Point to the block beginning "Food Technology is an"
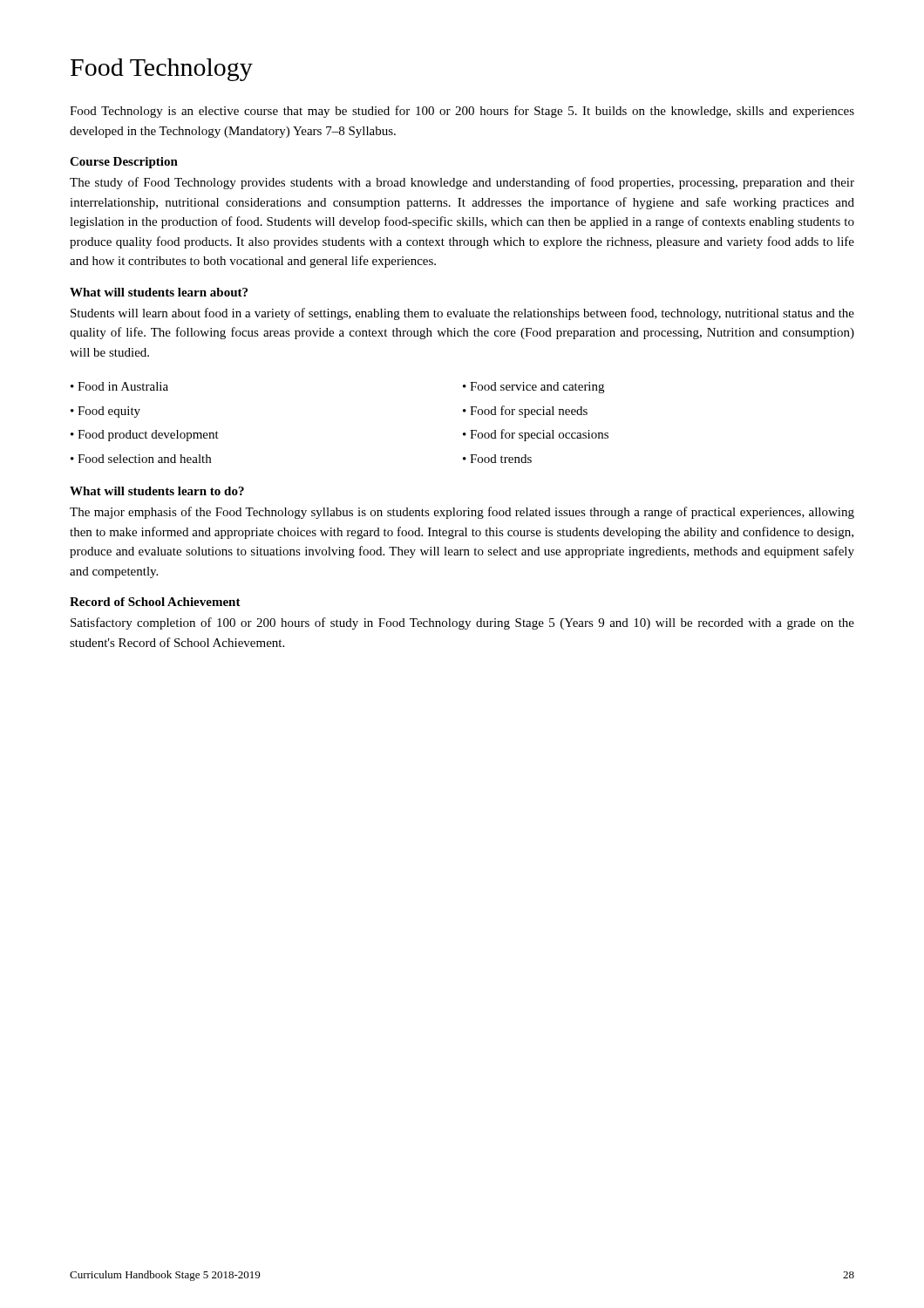Screen dimensions: 1308x924 pyautogui.click(x=462, y=121)
